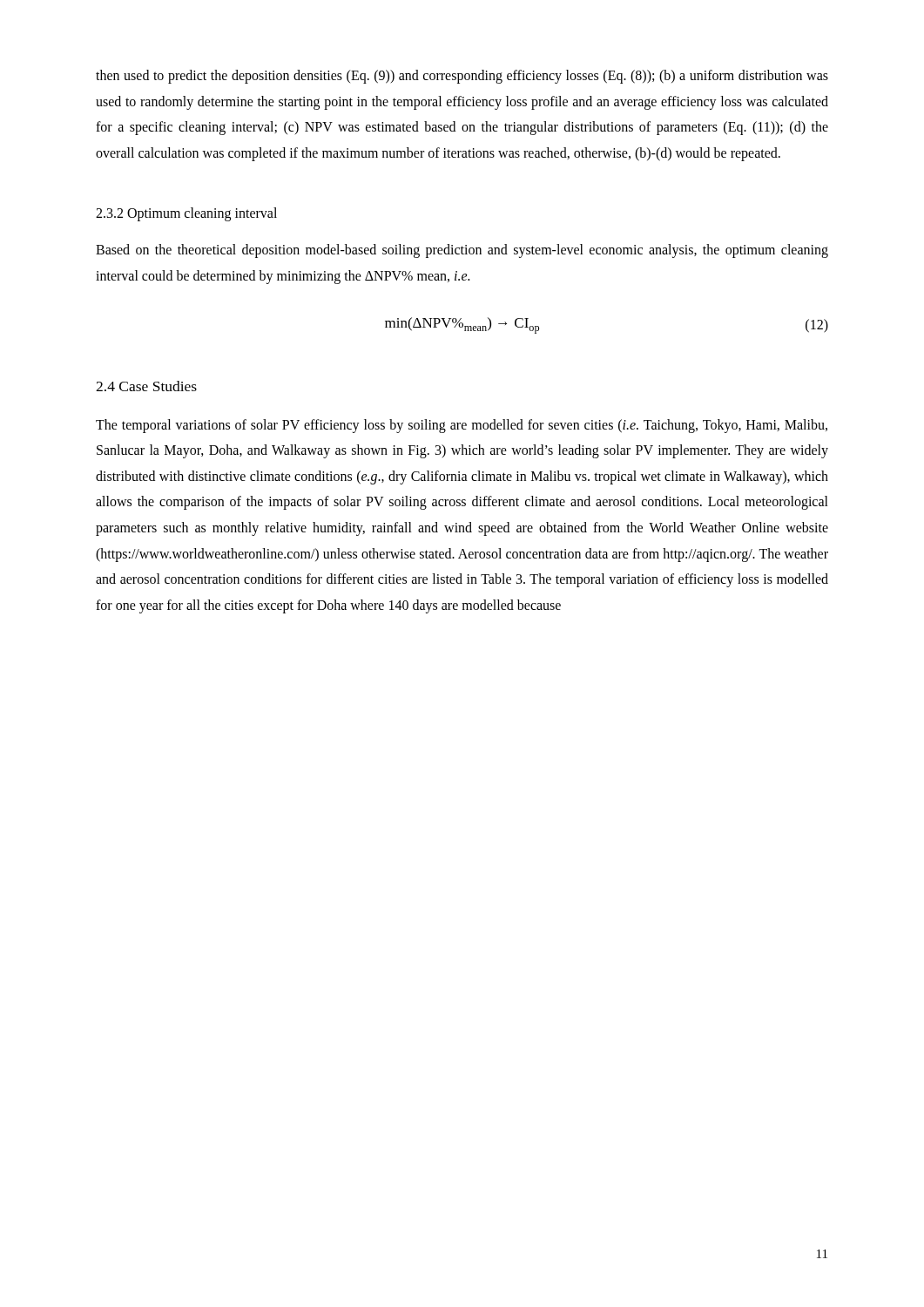
Task: Where does it say "2.3.2 Optimum cleaning interval"?
Action: [187, 213]
